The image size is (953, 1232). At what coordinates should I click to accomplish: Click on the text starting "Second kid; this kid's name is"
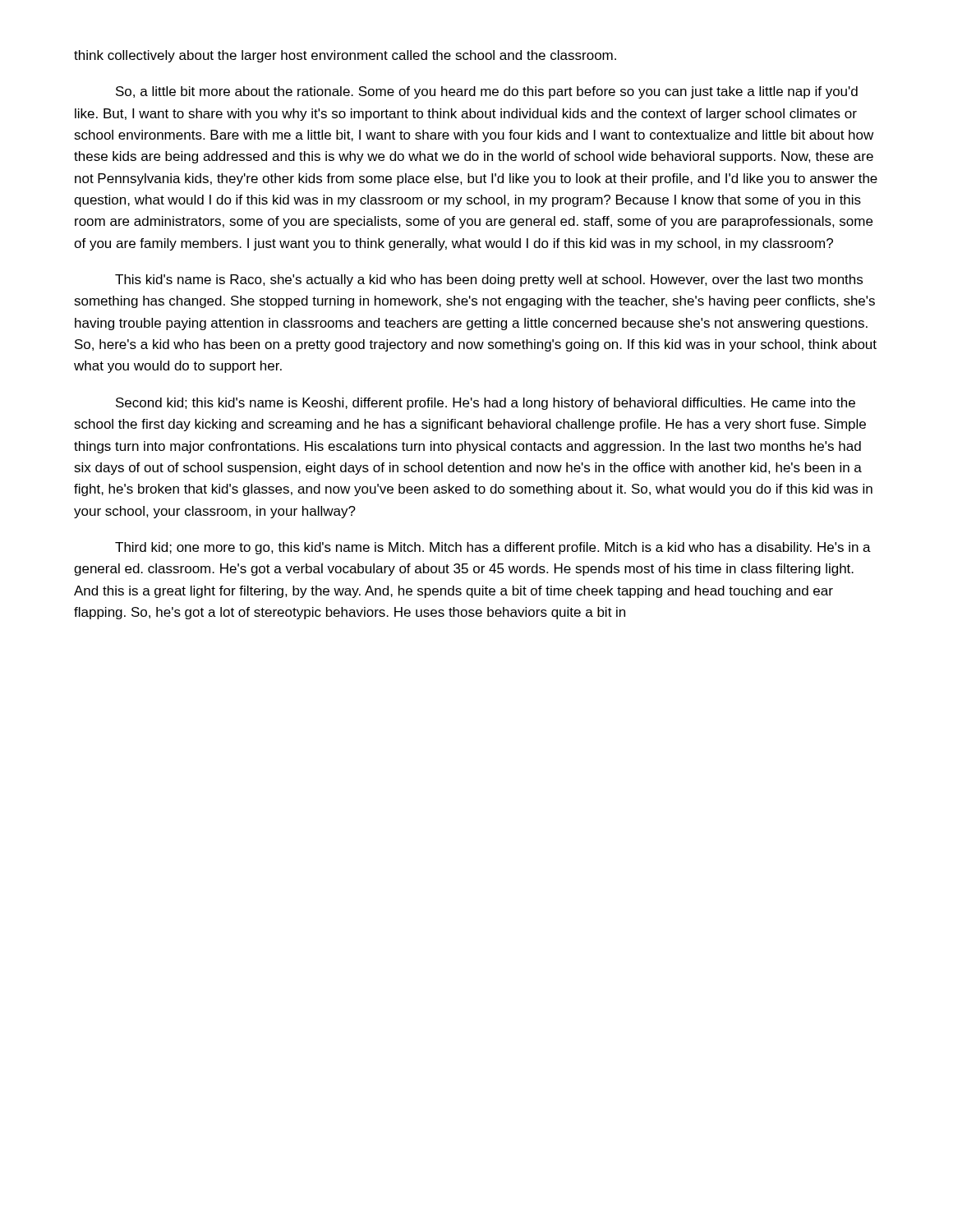tap(473, 457)
